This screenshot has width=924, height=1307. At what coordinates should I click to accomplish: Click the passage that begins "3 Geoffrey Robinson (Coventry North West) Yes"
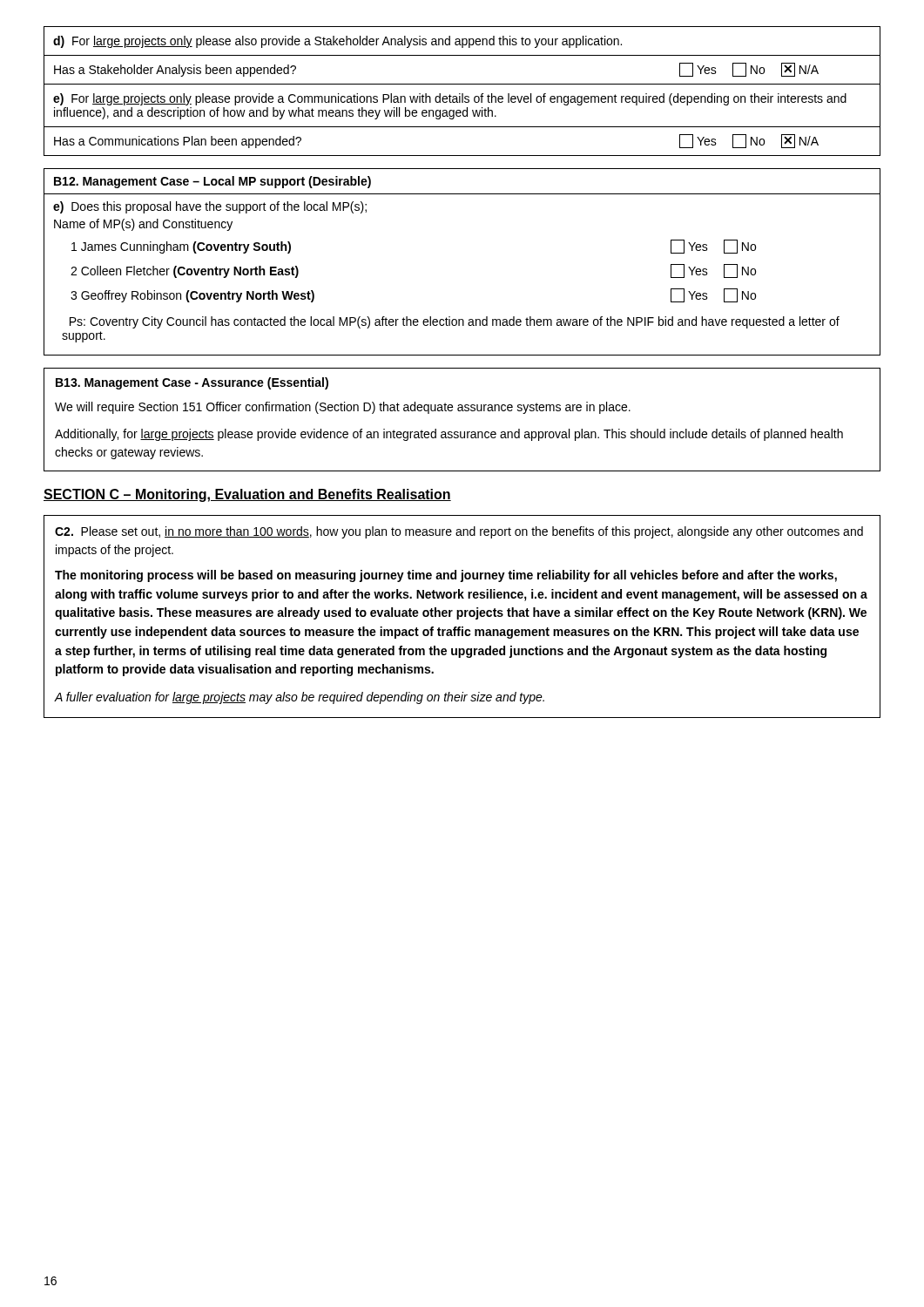pos(199,295)
